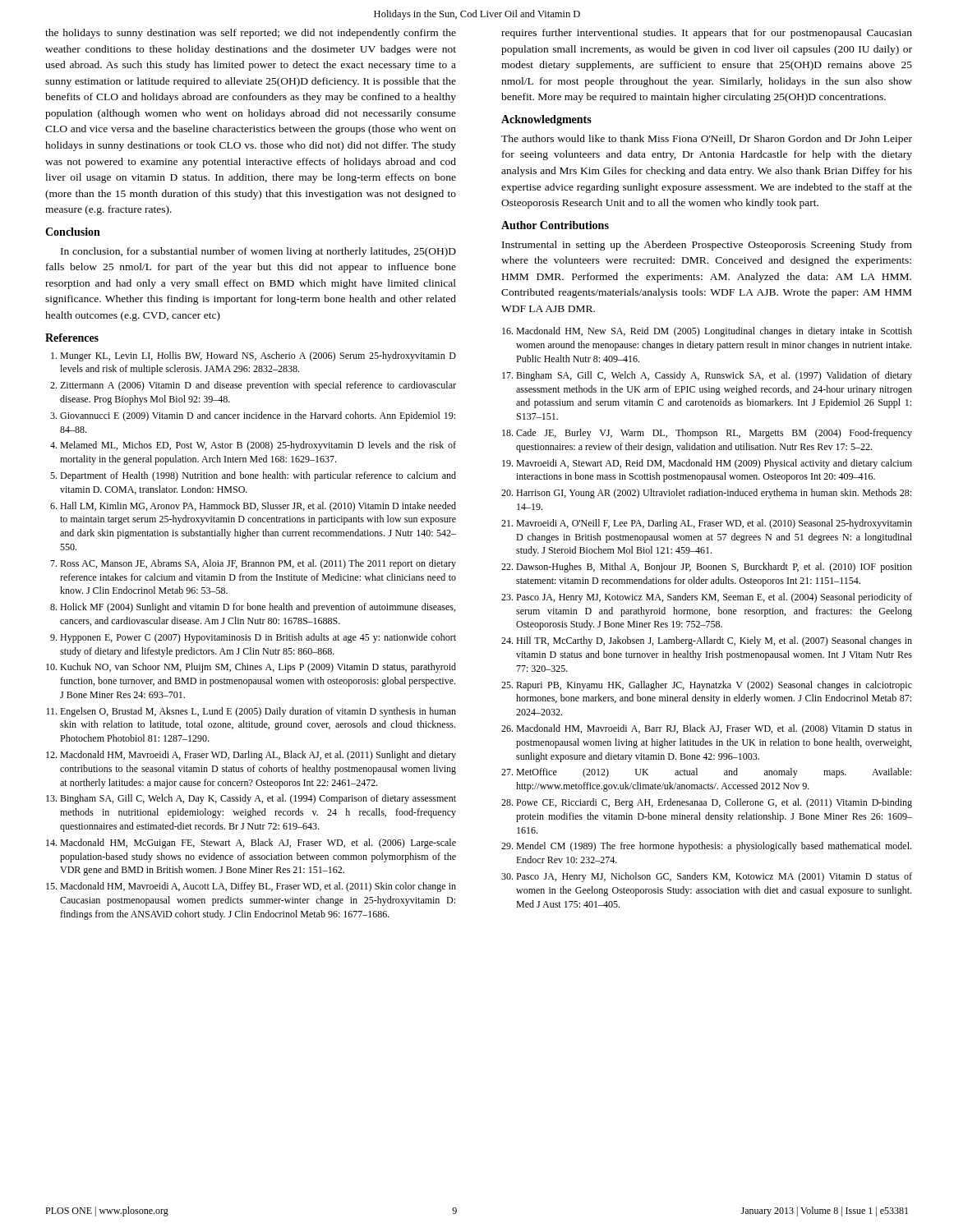
Task: Point to the text block starting "the holidays to sunny destination"
Action: pyautogui.click(x=251, y=121)
